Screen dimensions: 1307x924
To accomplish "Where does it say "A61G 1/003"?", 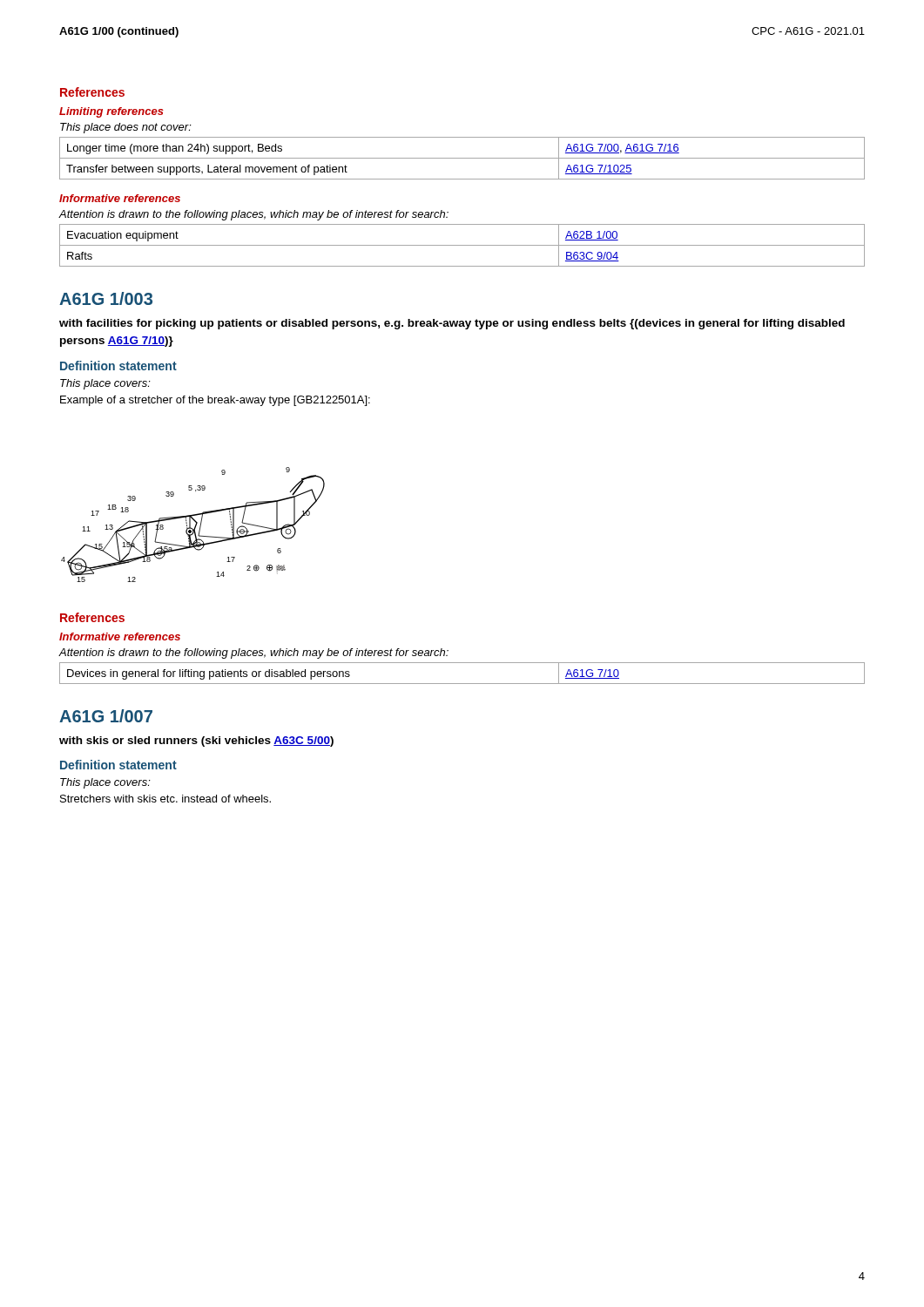I will pos(106,299).
